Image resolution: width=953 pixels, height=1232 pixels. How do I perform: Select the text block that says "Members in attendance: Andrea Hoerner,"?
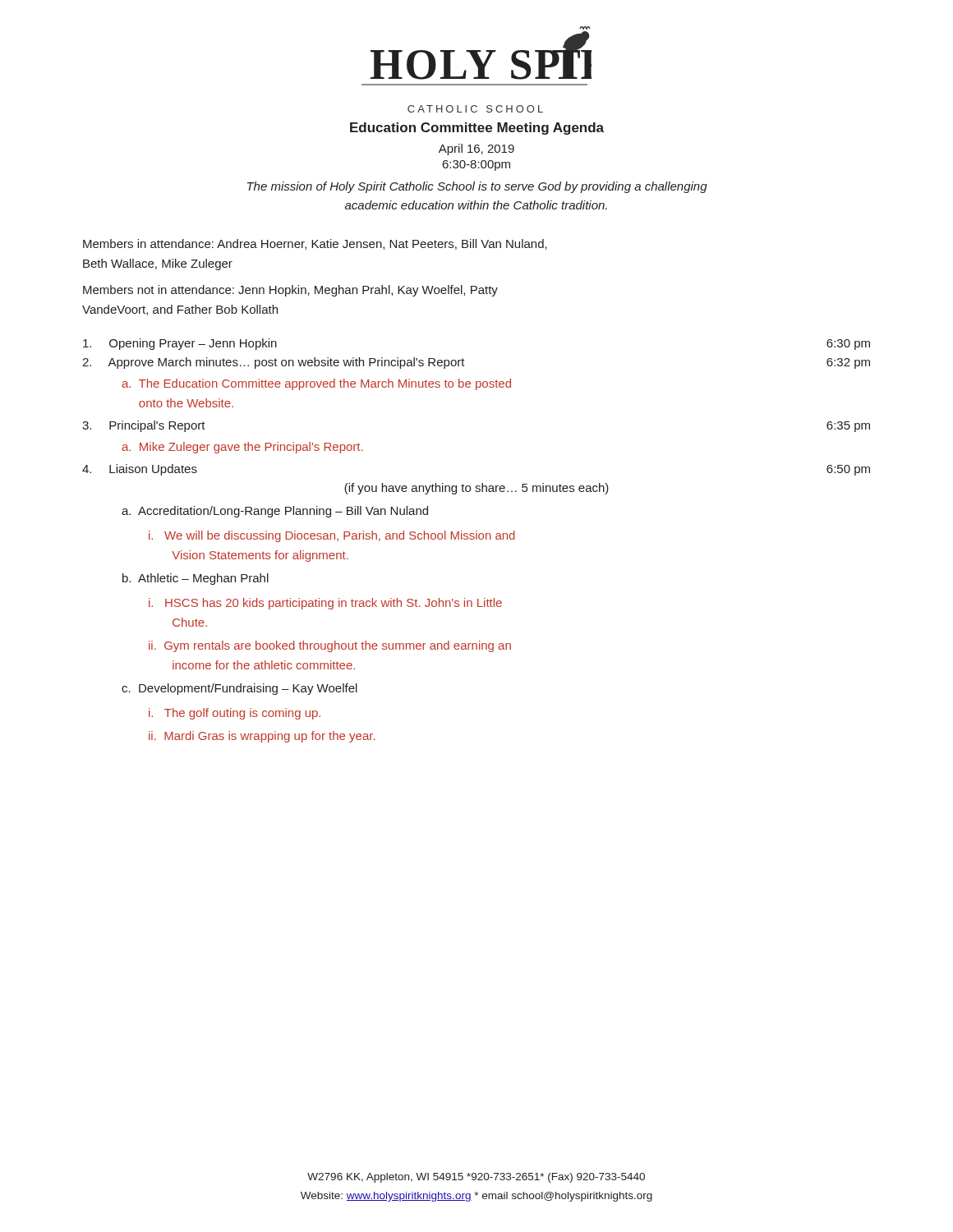click(x=315, y=253)
